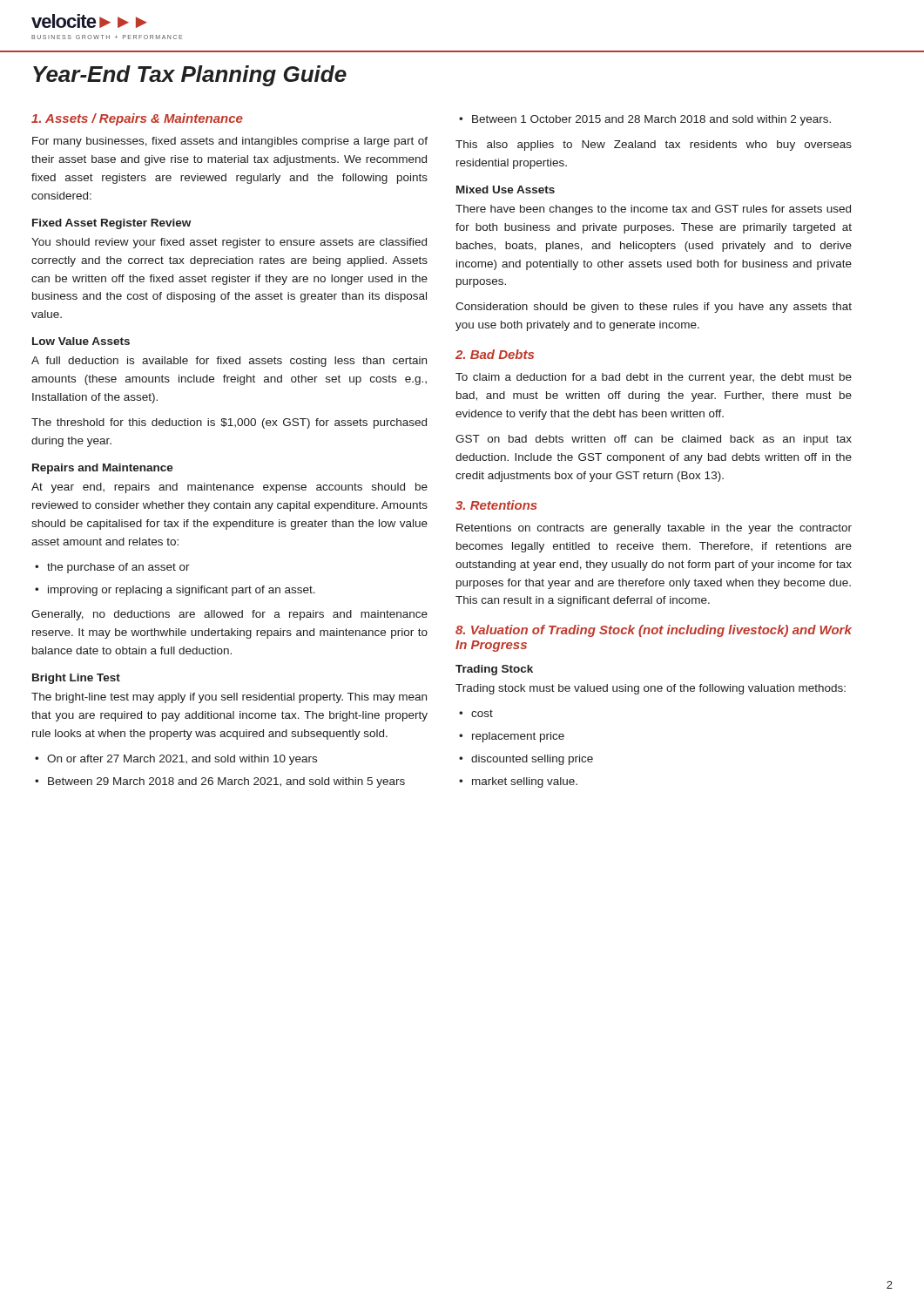Point to "discounted selling price"
The height and width of the screenshot is (1307, 924).
[x=532, y=759]
